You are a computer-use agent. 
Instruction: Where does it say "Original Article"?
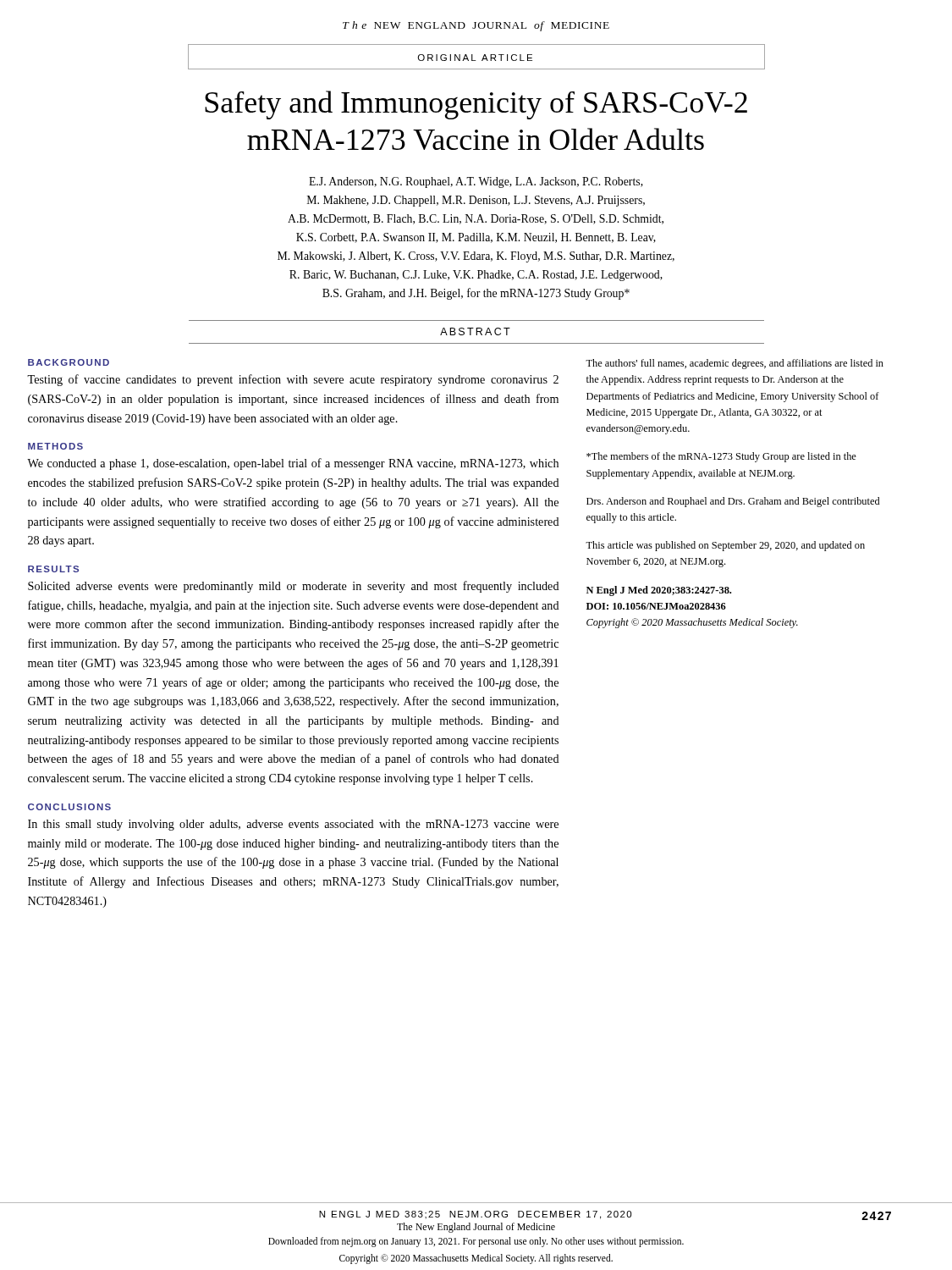[x=476, y=58]
